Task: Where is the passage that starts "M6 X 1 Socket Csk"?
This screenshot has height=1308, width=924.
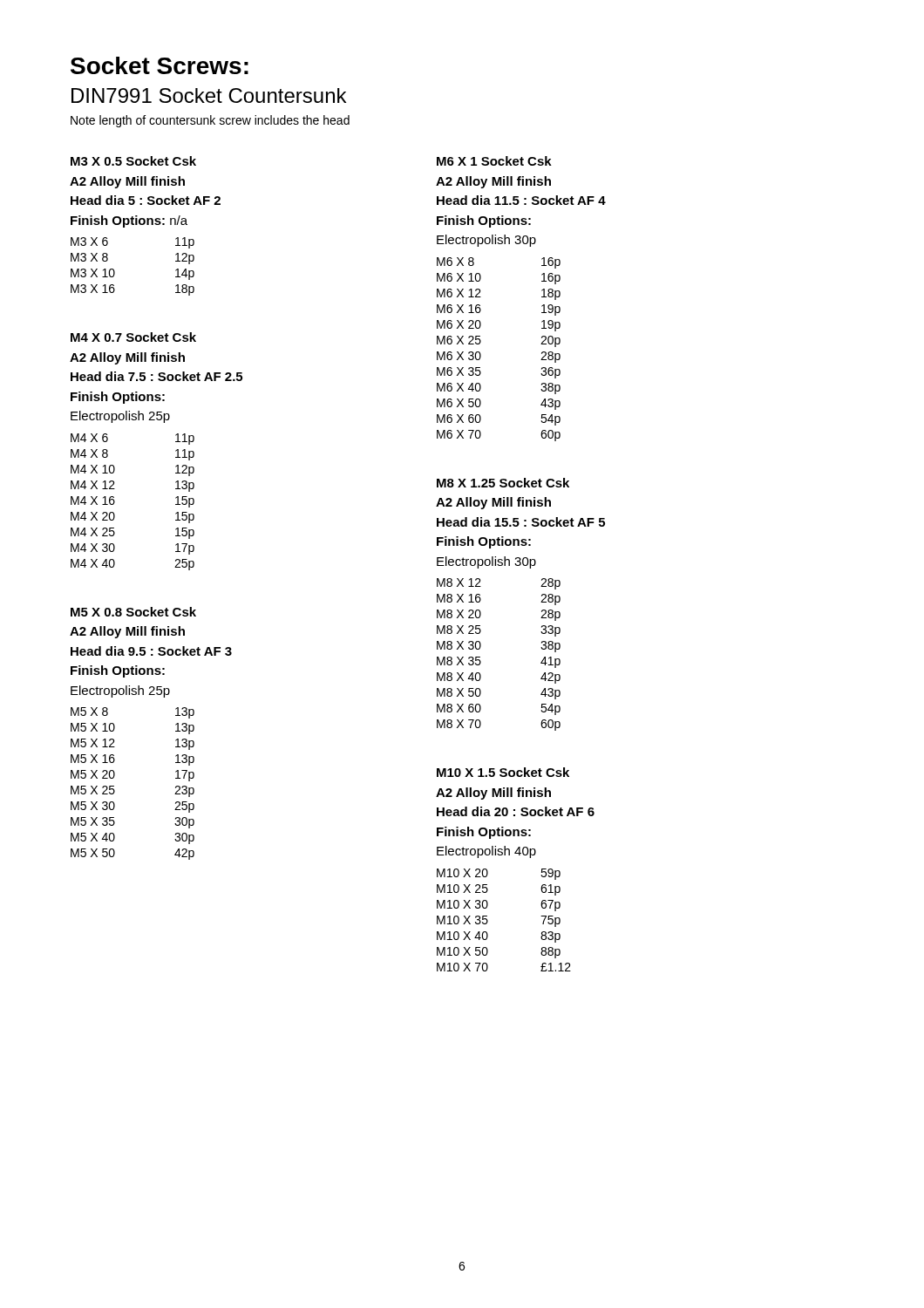Action: coord(494,161)
